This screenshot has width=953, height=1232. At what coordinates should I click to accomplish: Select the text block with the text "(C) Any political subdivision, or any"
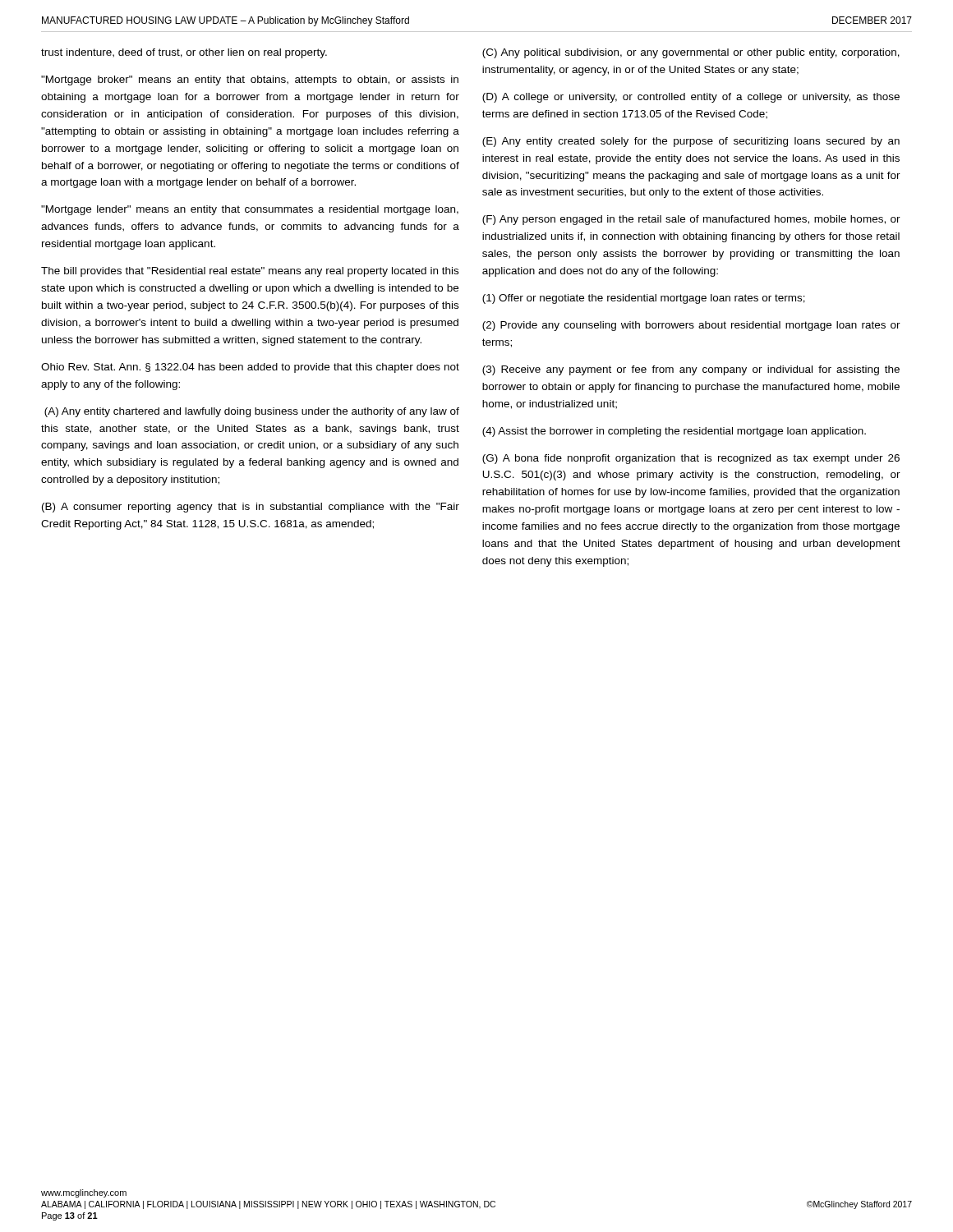pyautogui.click(x=691, y=61)
